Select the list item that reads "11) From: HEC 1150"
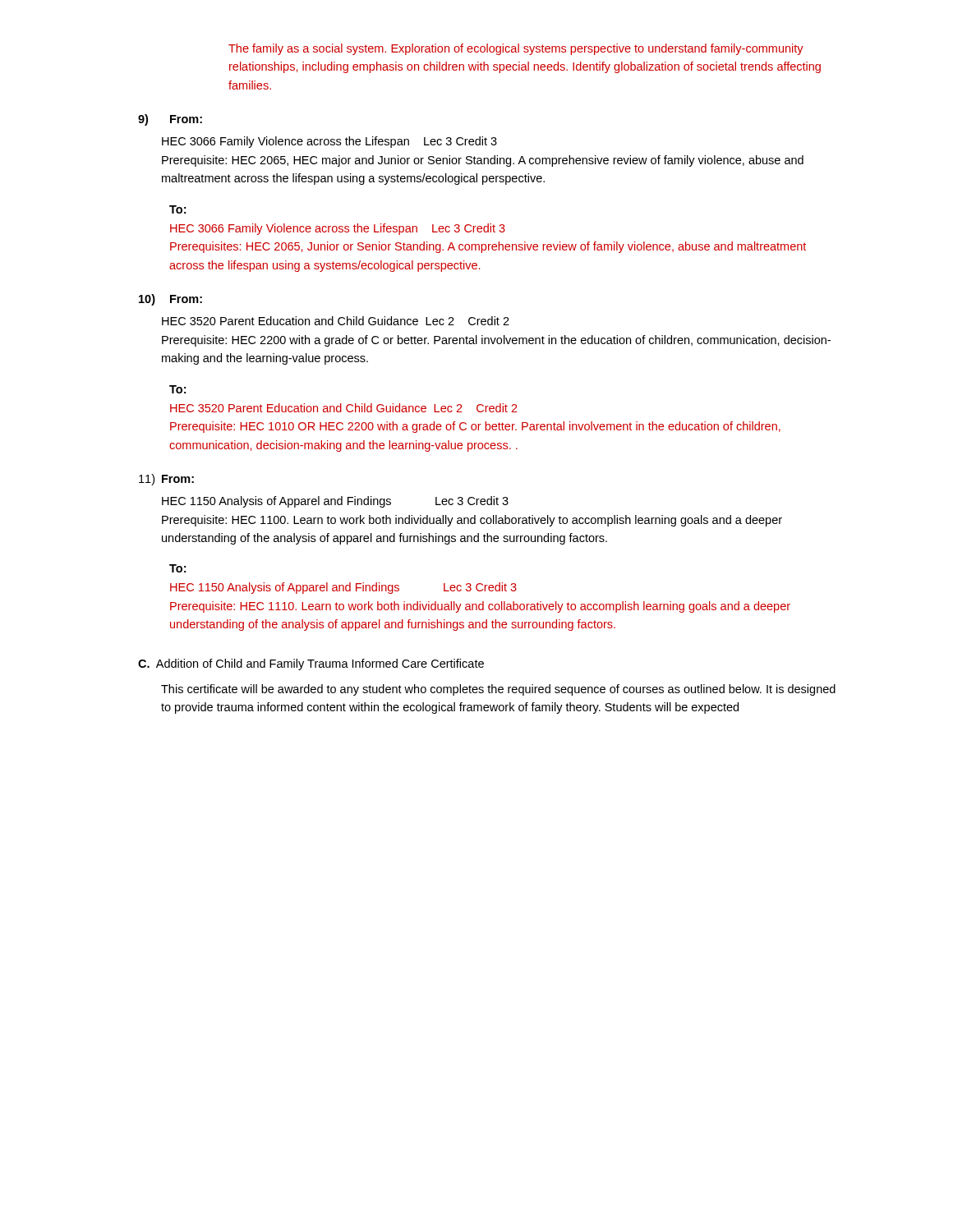Image resolution: width=953 pixels, height=1232 pixels. (491, 510)
